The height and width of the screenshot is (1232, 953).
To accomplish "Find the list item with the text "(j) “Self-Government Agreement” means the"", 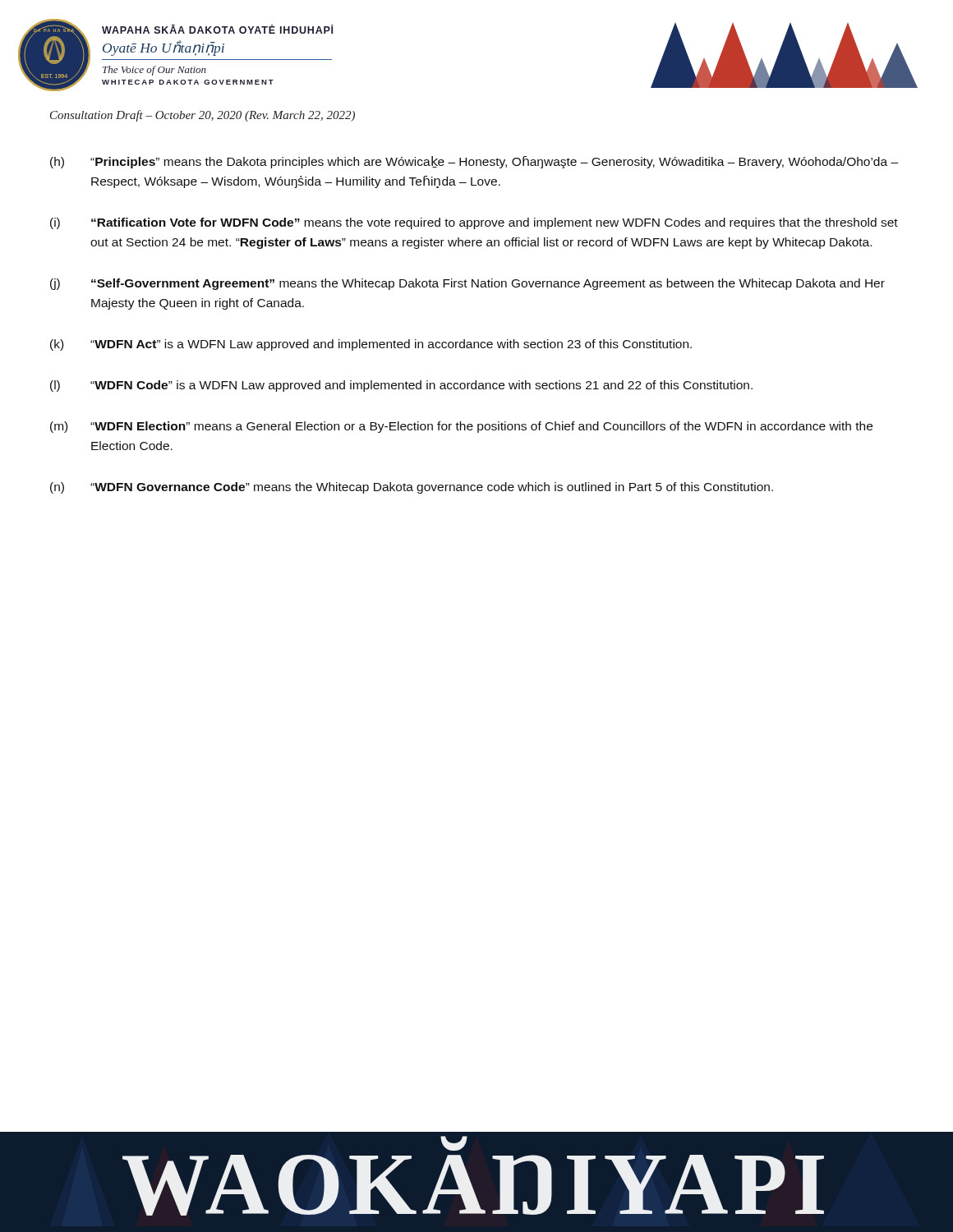I will tap(476, 293).
